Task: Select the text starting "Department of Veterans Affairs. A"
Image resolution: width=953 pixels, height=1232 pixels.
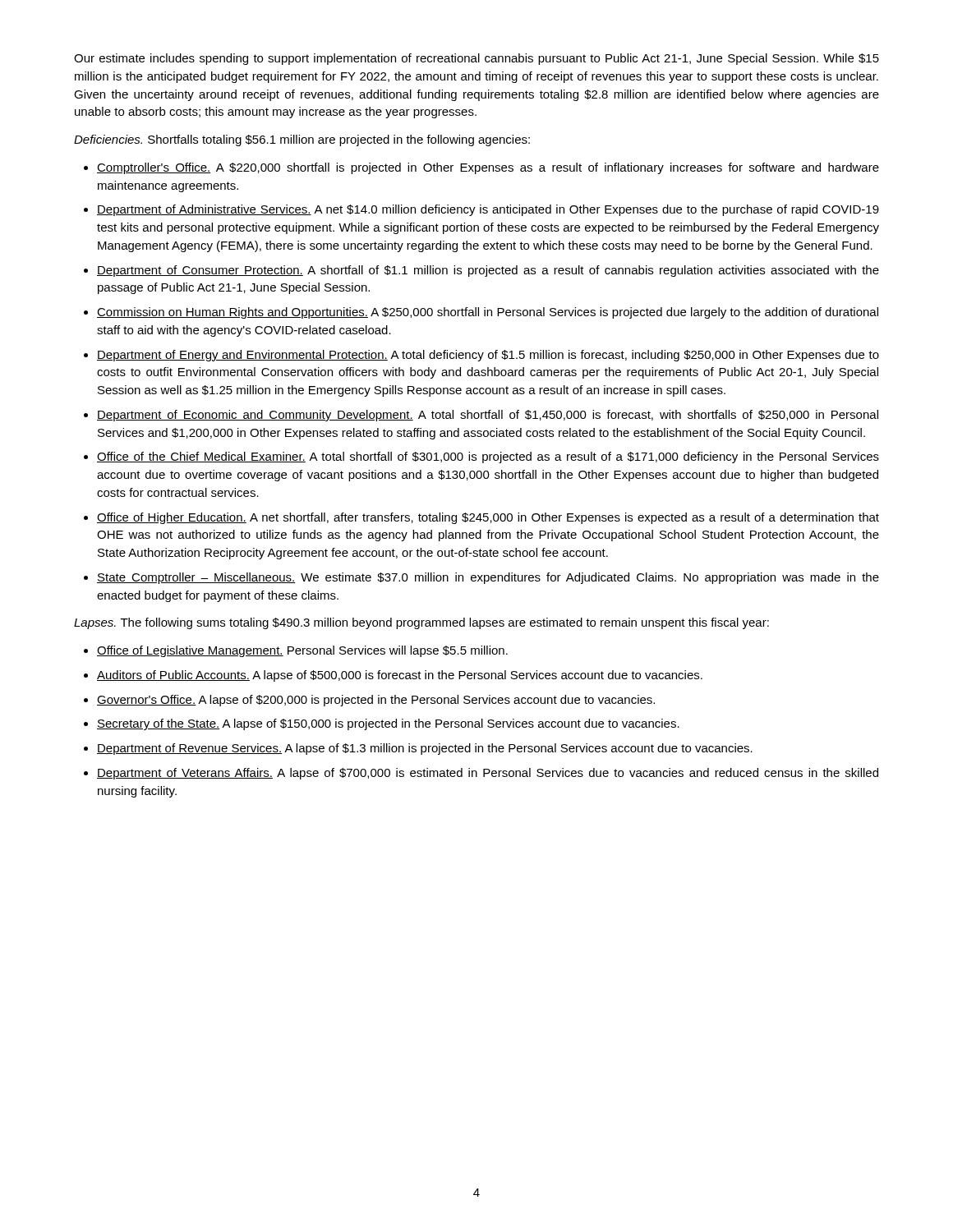Action: 488,781
